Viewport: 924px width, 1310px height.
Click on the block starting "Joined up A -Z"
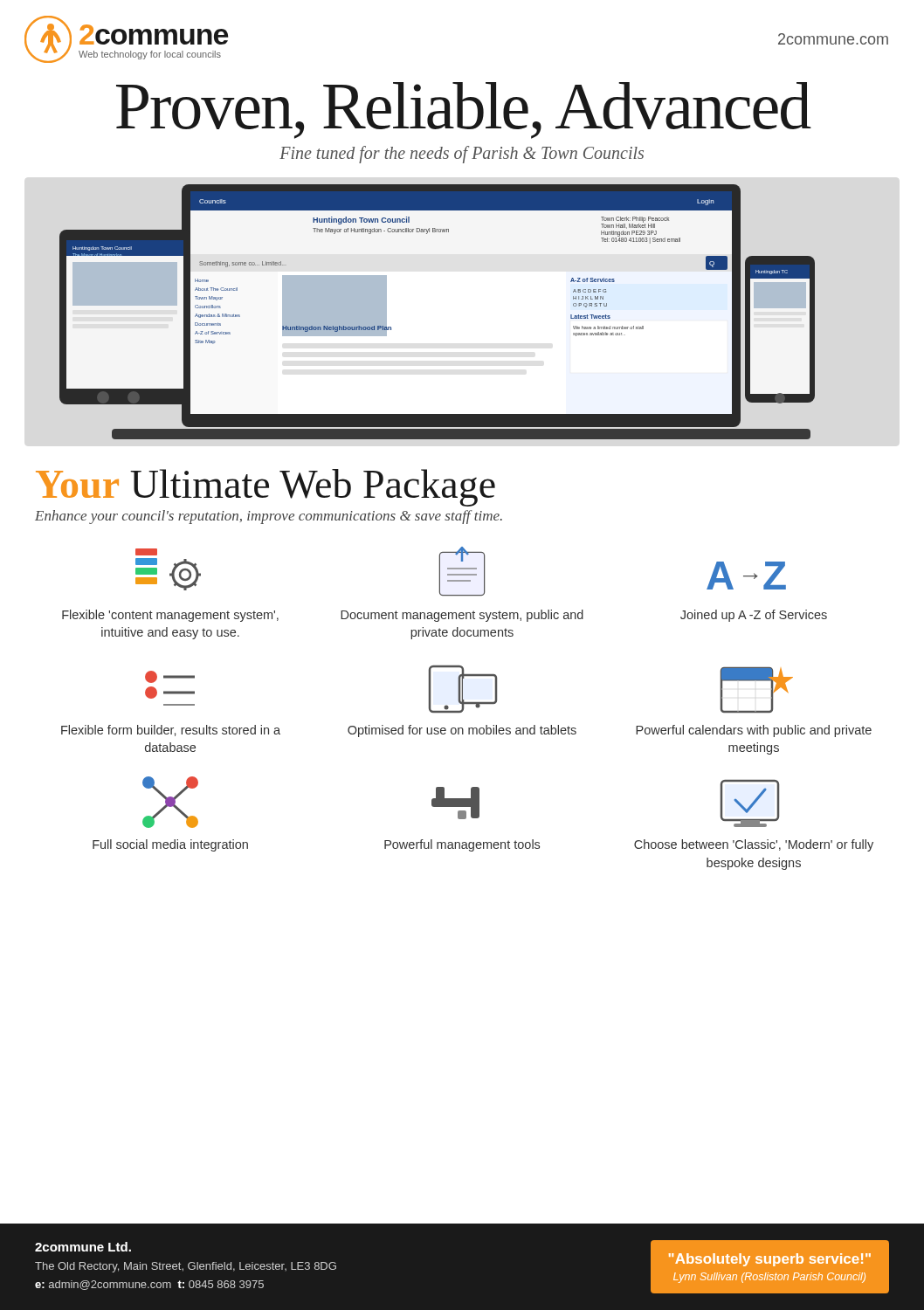point(754,615)
